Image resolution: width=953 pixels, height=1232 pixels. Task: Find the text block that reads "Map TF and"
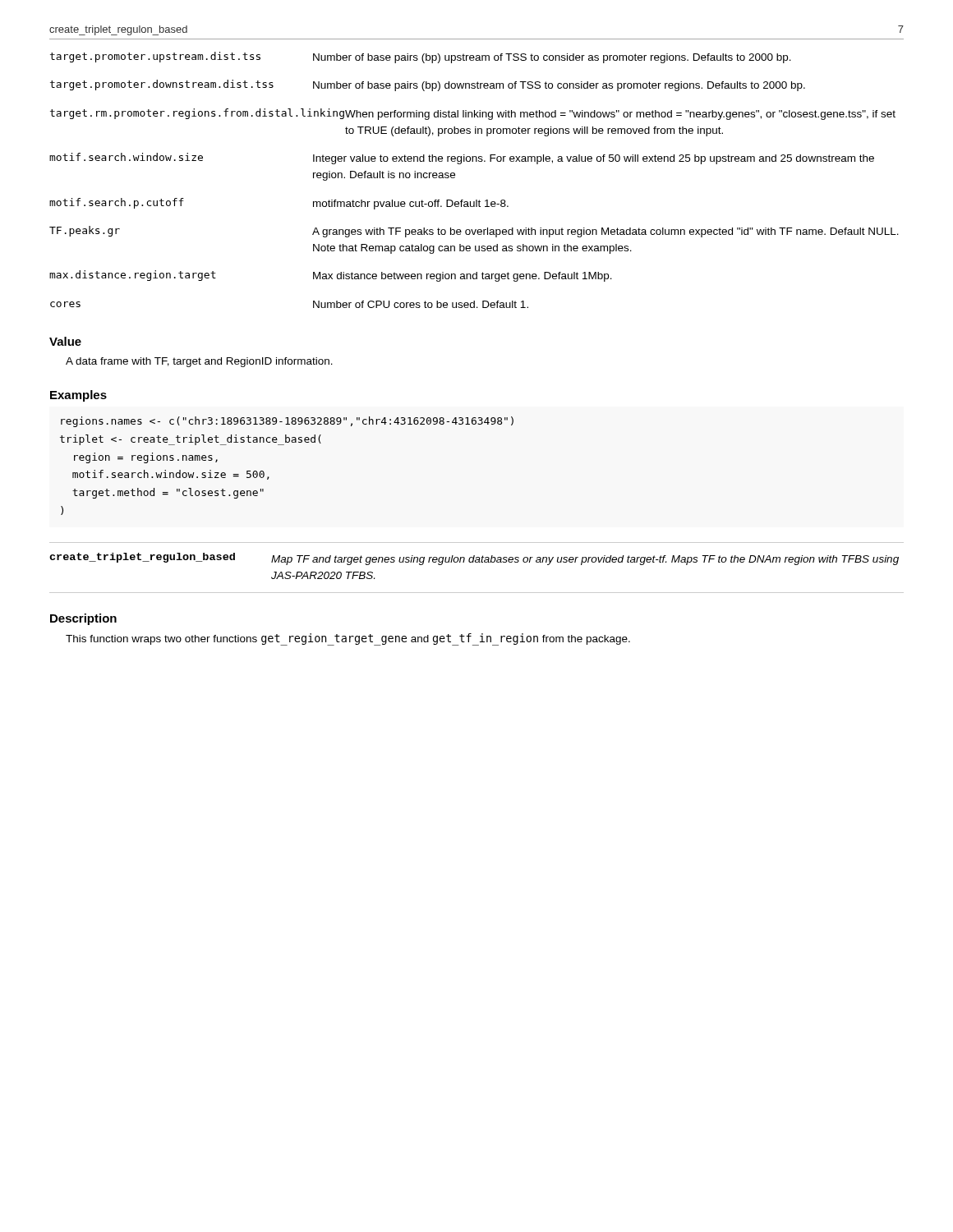click(x=585, y=567)
